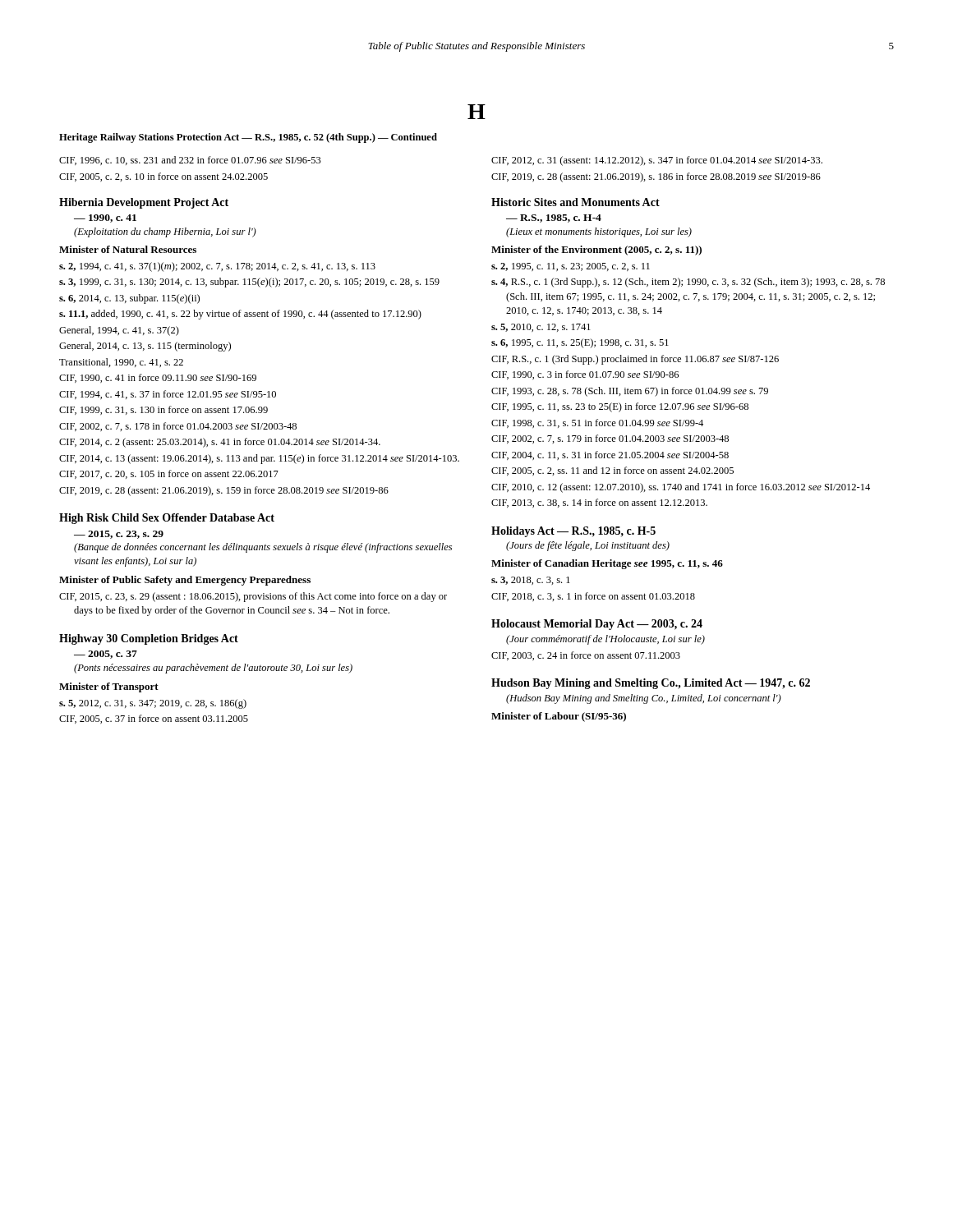953x1232 pixels.
Task: Find the passage starting "CIF, 2014, c. 2 (assent: 25.03.2014),"
Action: pyautogui.click(x=220, y=442)
